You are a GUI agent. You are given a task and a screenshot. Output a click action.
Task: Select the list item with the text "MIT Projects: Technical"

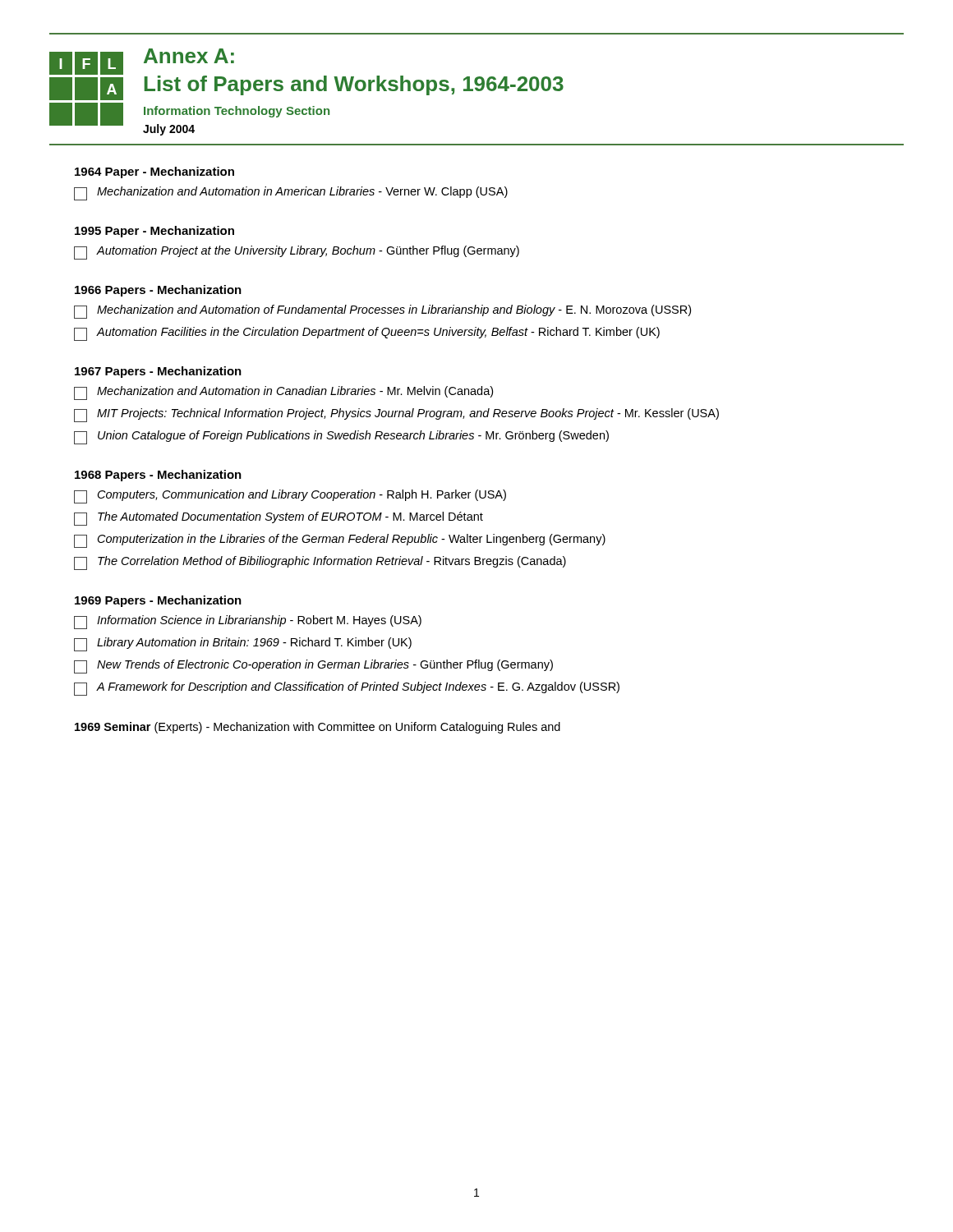(x=476, y=414)
